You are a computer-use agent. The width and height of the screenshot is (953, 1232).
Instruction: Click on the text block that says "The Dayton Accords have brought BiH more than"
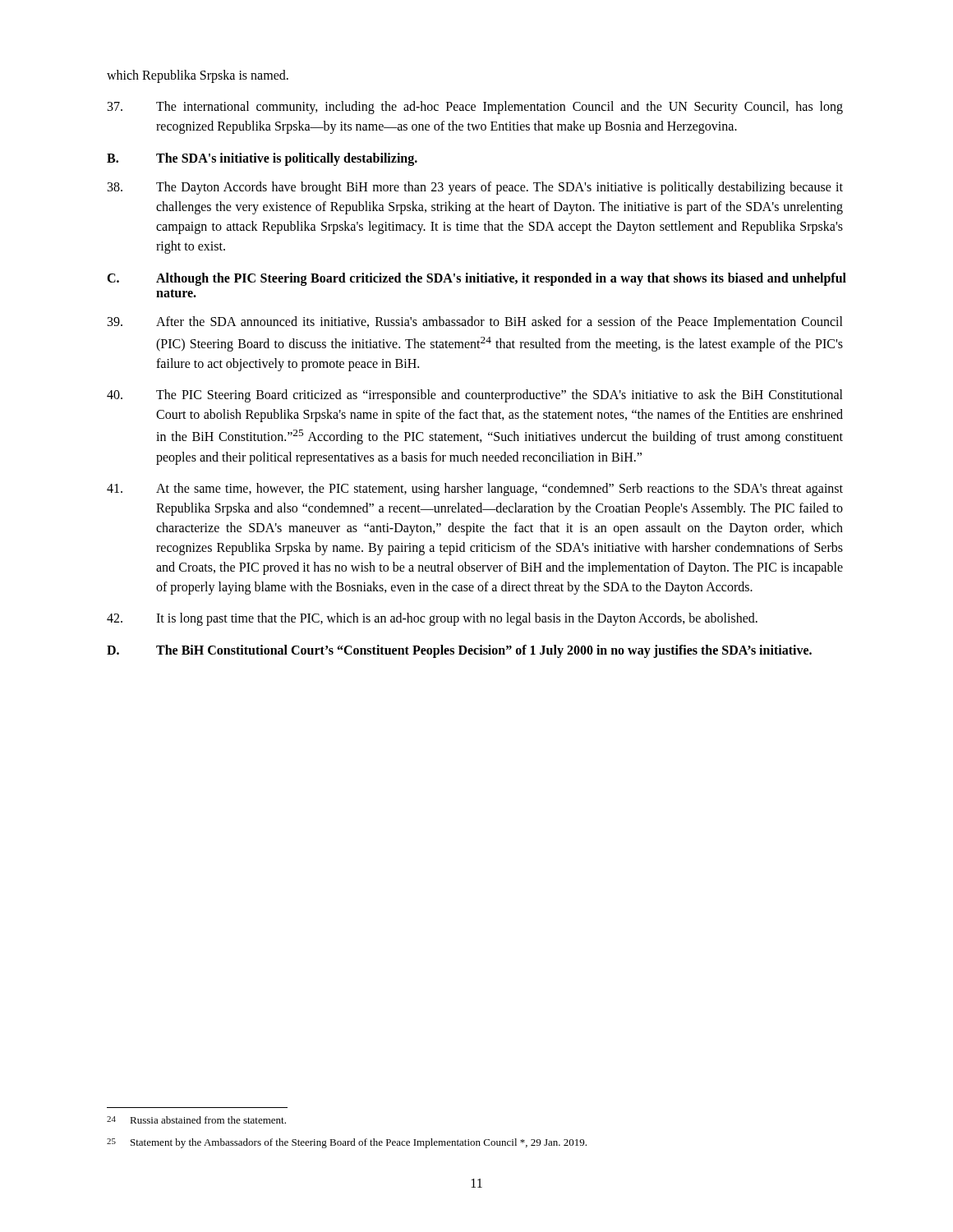tap(475, 217)
